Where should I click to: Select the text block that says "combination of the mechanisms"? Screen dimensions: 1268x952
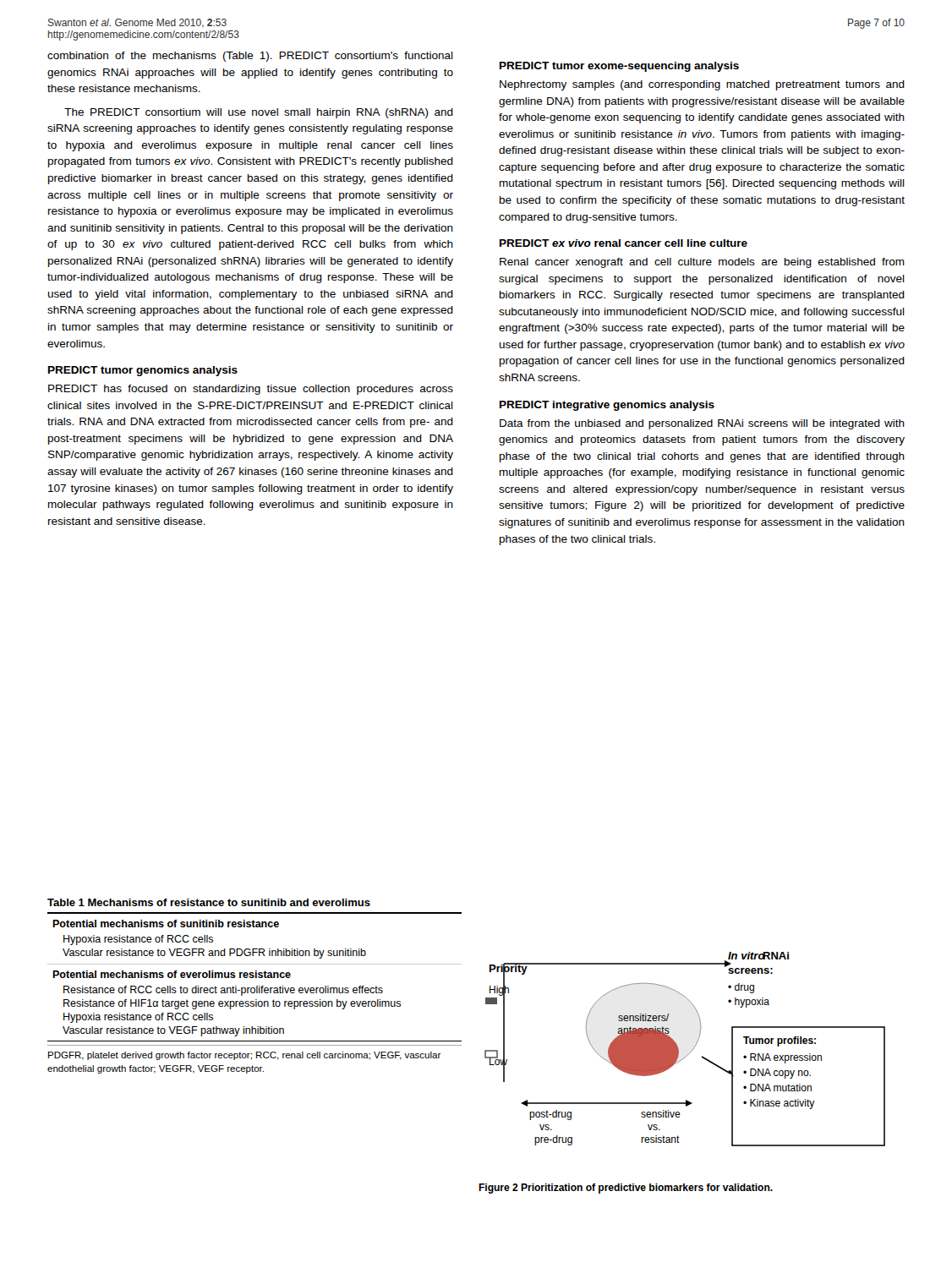coord(250,200)
